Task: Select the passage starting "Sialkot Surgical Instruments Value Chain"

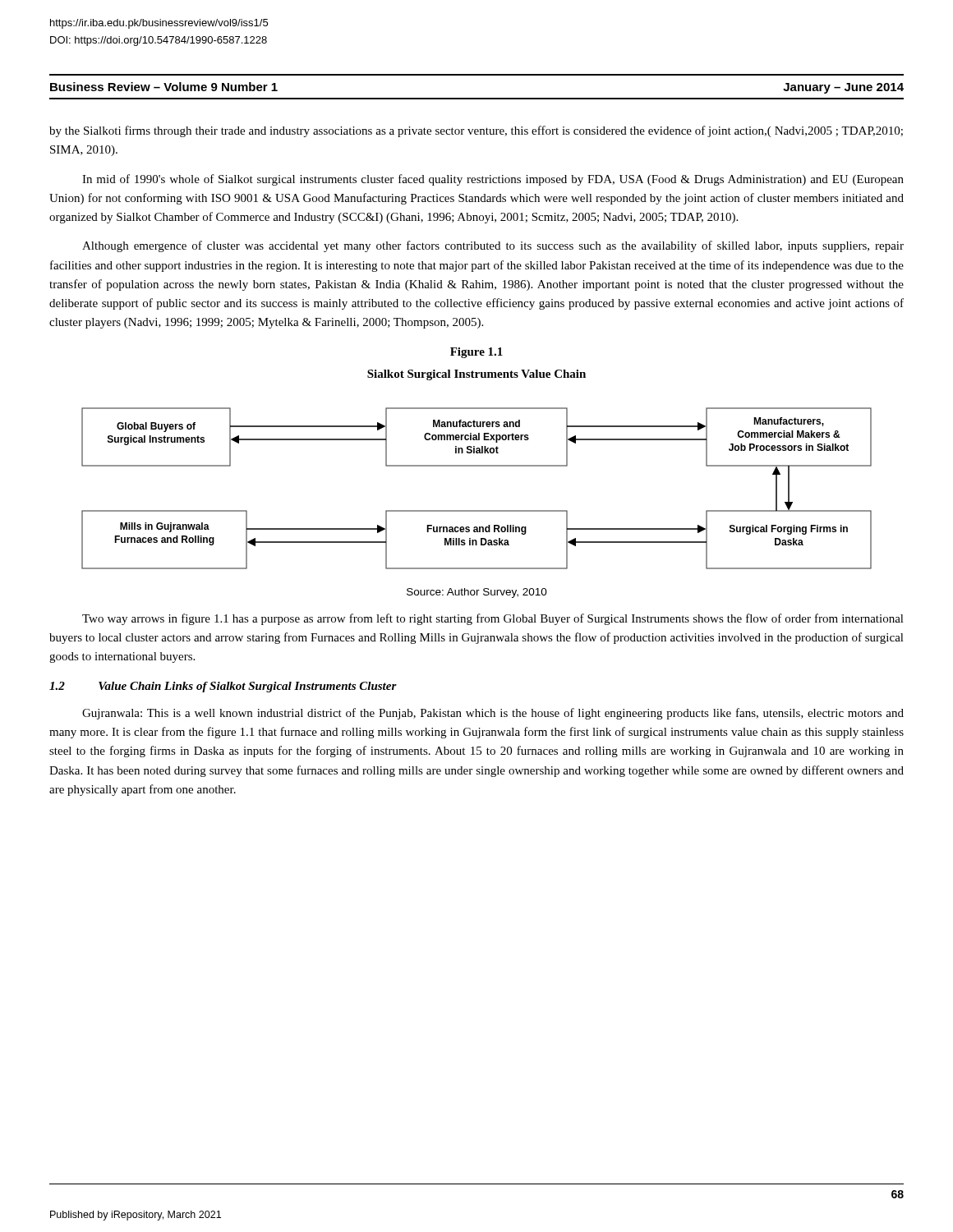Action: tap(476, 373)
